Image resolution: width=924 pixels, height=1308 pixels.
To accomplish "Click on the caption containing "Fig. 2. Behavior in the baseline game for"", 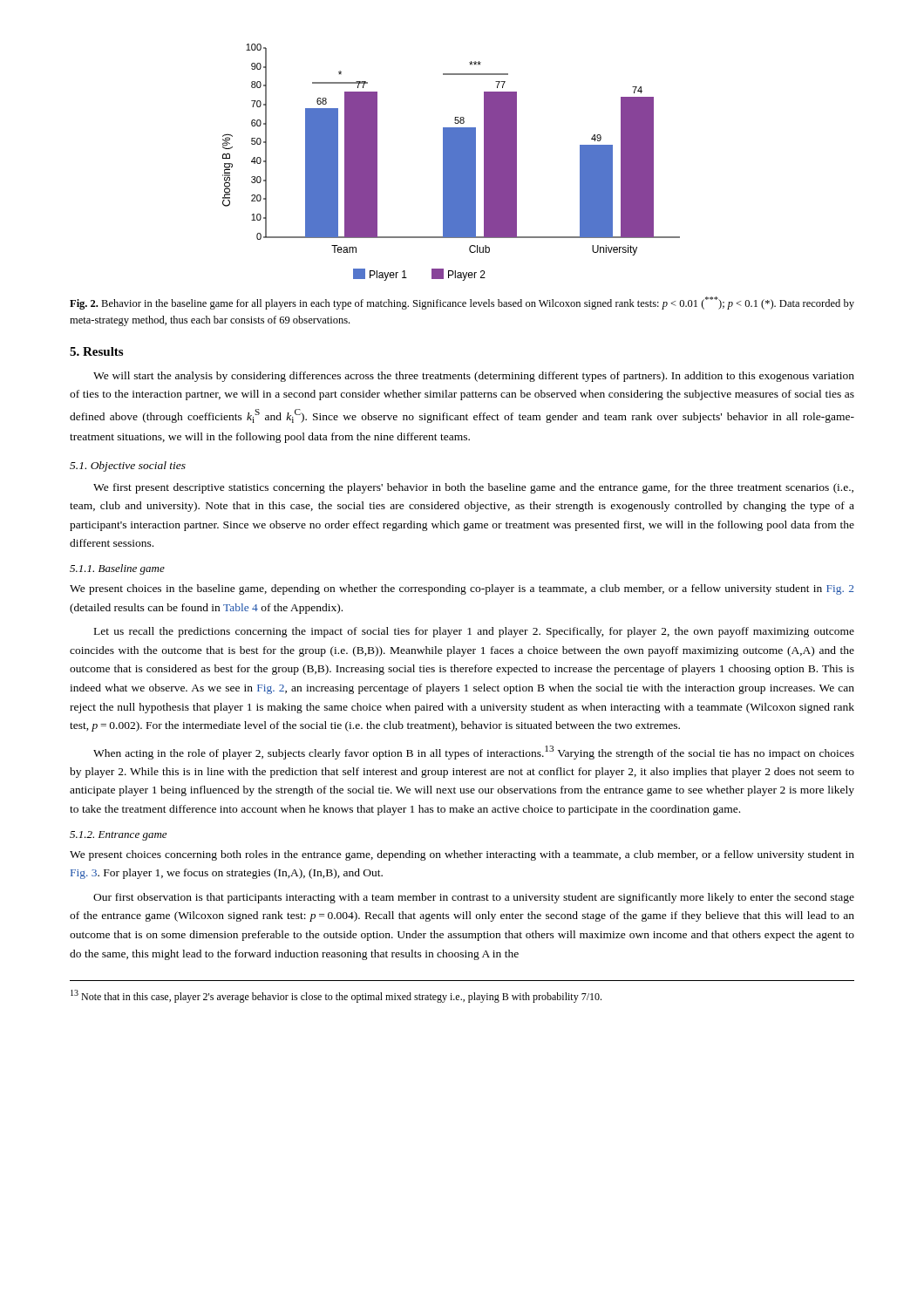I will pyautogui.click(x=462, y=310).
